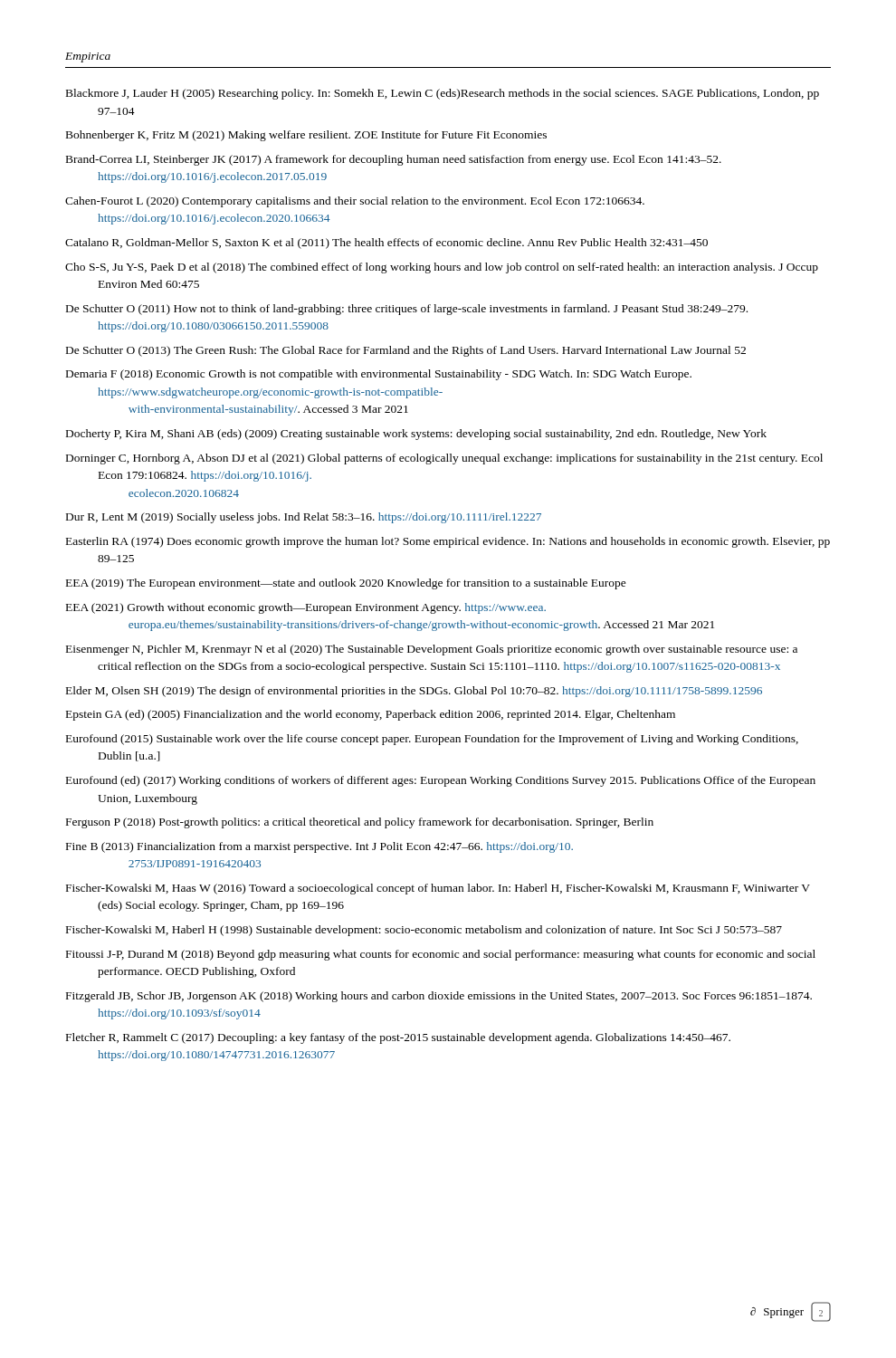Locate the block of text that opens with "Epstein GA (ed) (2005) Financialization and the world"
The width and height of the screenshot is (896, 1358).
(370, 714)
